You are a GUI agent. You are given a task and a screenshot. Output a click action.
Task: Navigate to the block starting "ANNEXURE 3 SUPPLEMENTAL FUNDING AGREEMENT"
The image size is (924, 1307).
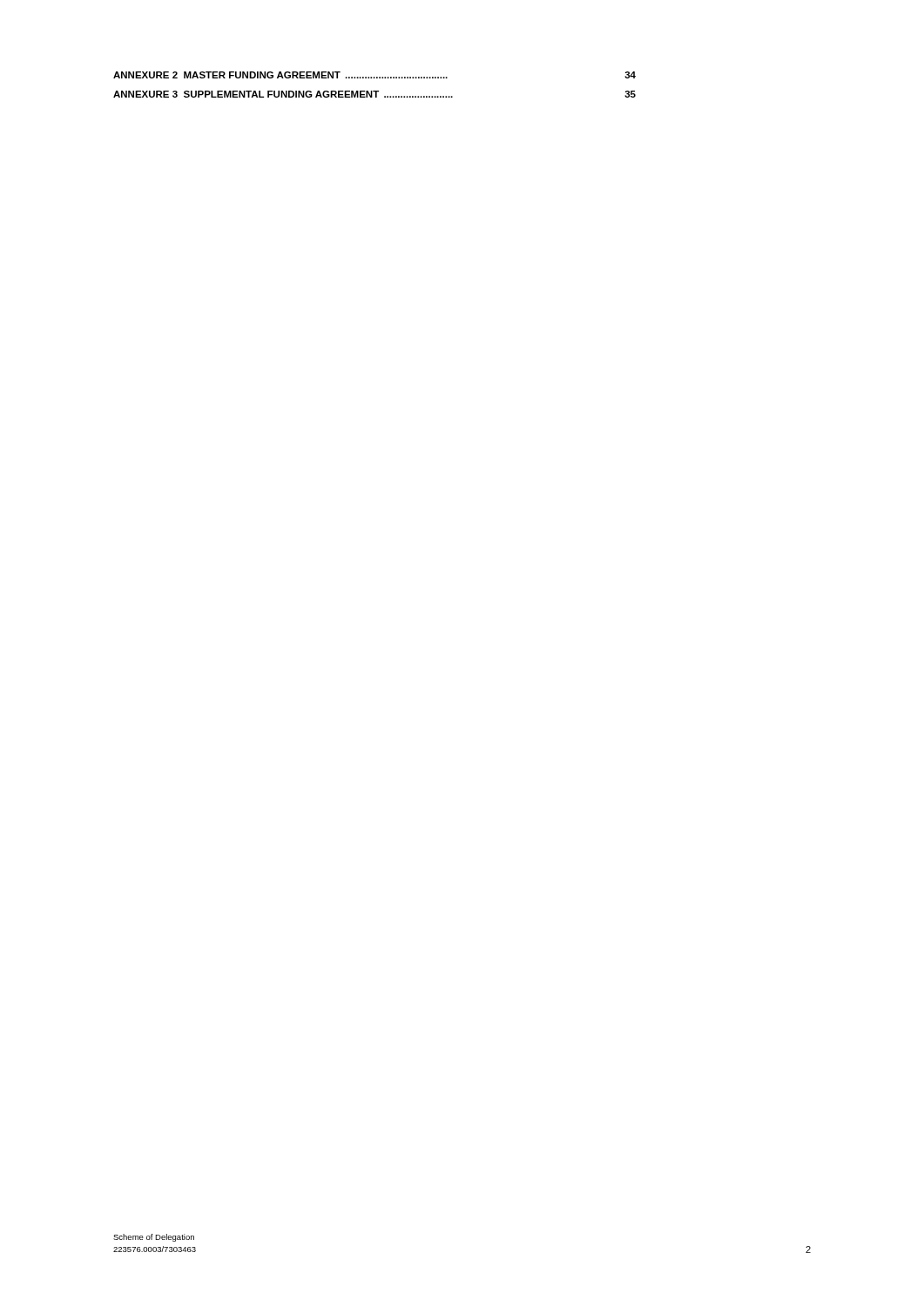coord(374,94)
